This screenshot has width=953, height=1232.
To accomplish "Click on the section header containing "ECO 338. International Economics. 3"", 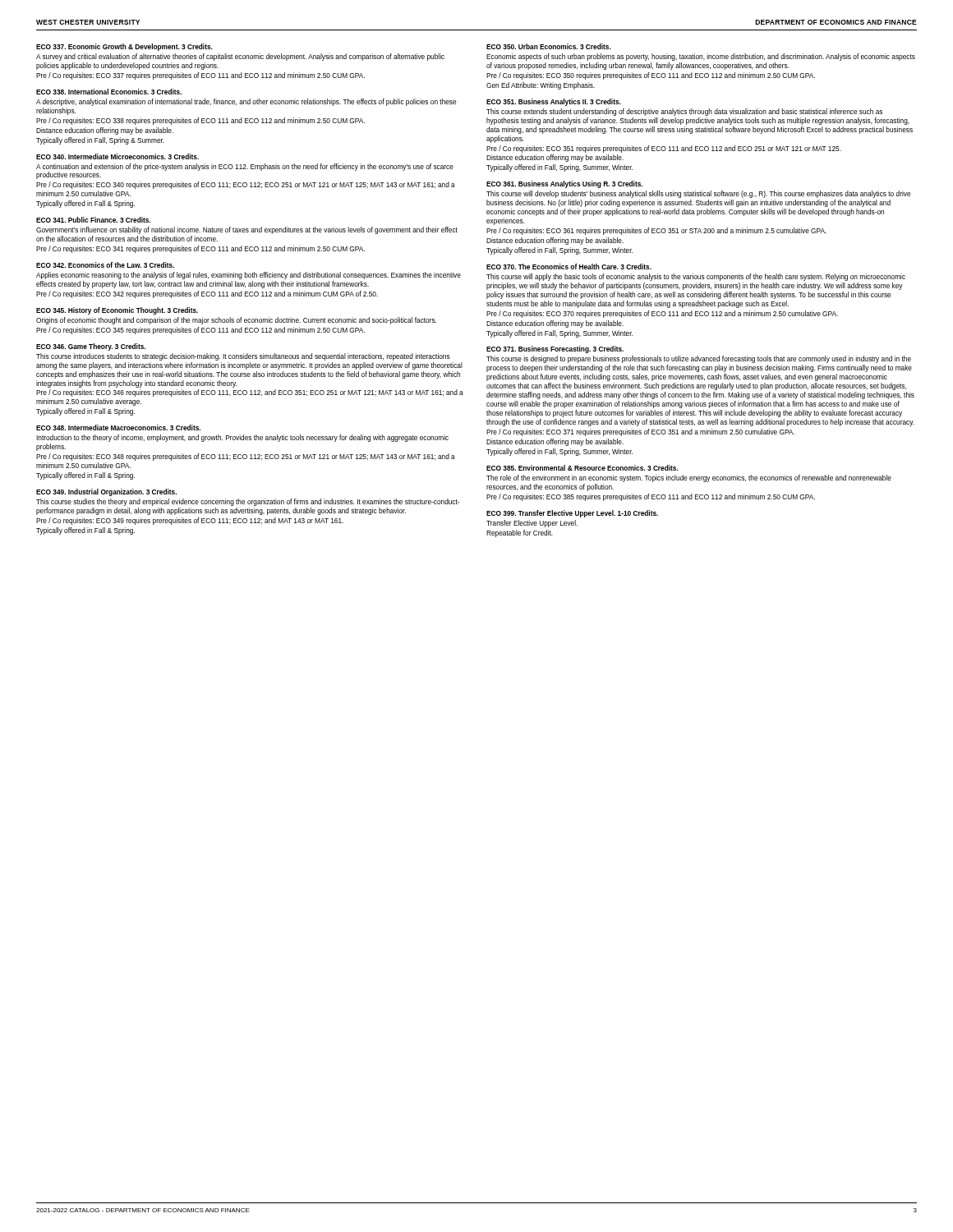I will tap(251, 116).
